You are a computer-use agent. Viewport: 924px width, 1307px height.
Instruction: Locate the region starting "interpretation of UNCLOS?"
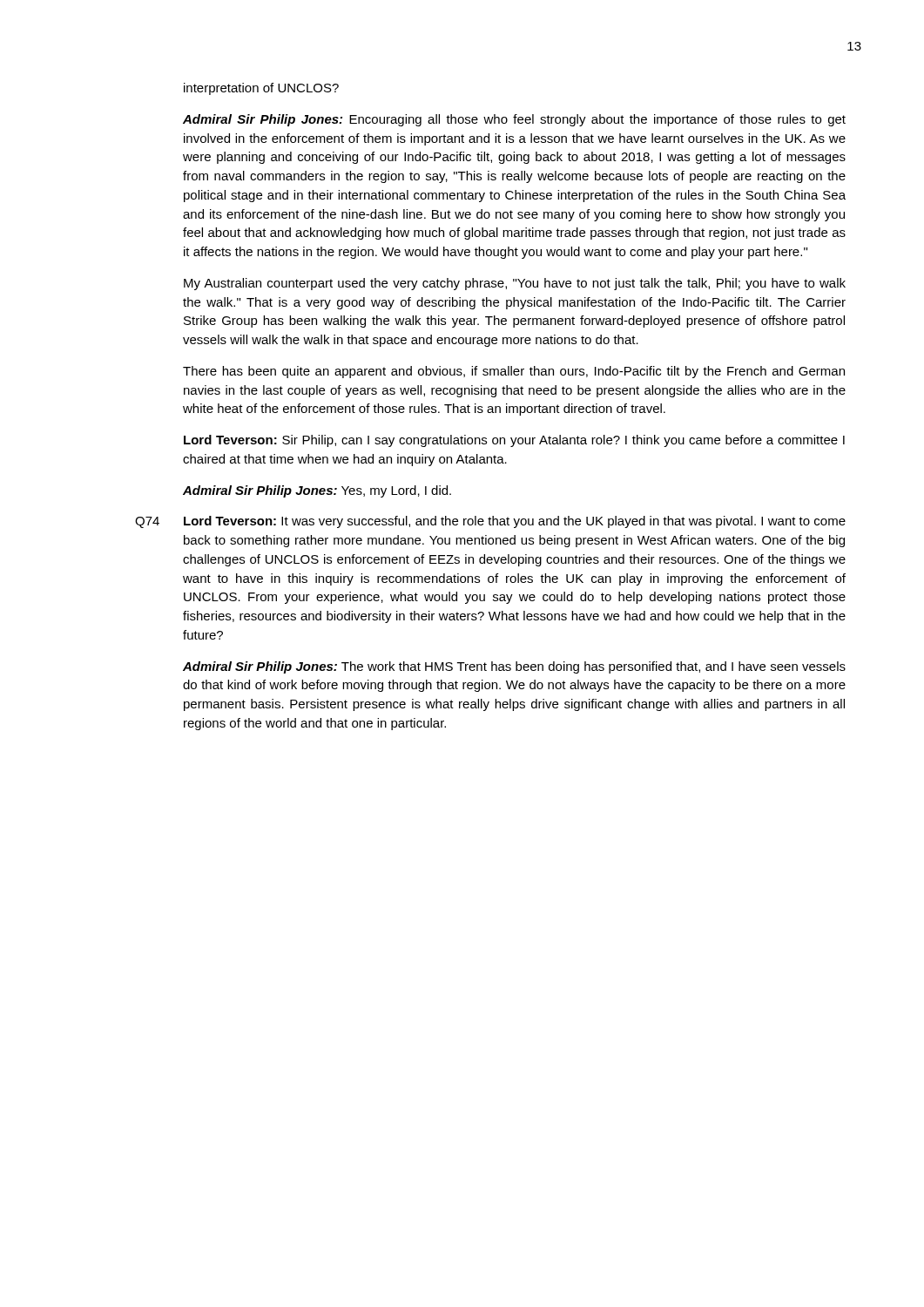point(261,89)
